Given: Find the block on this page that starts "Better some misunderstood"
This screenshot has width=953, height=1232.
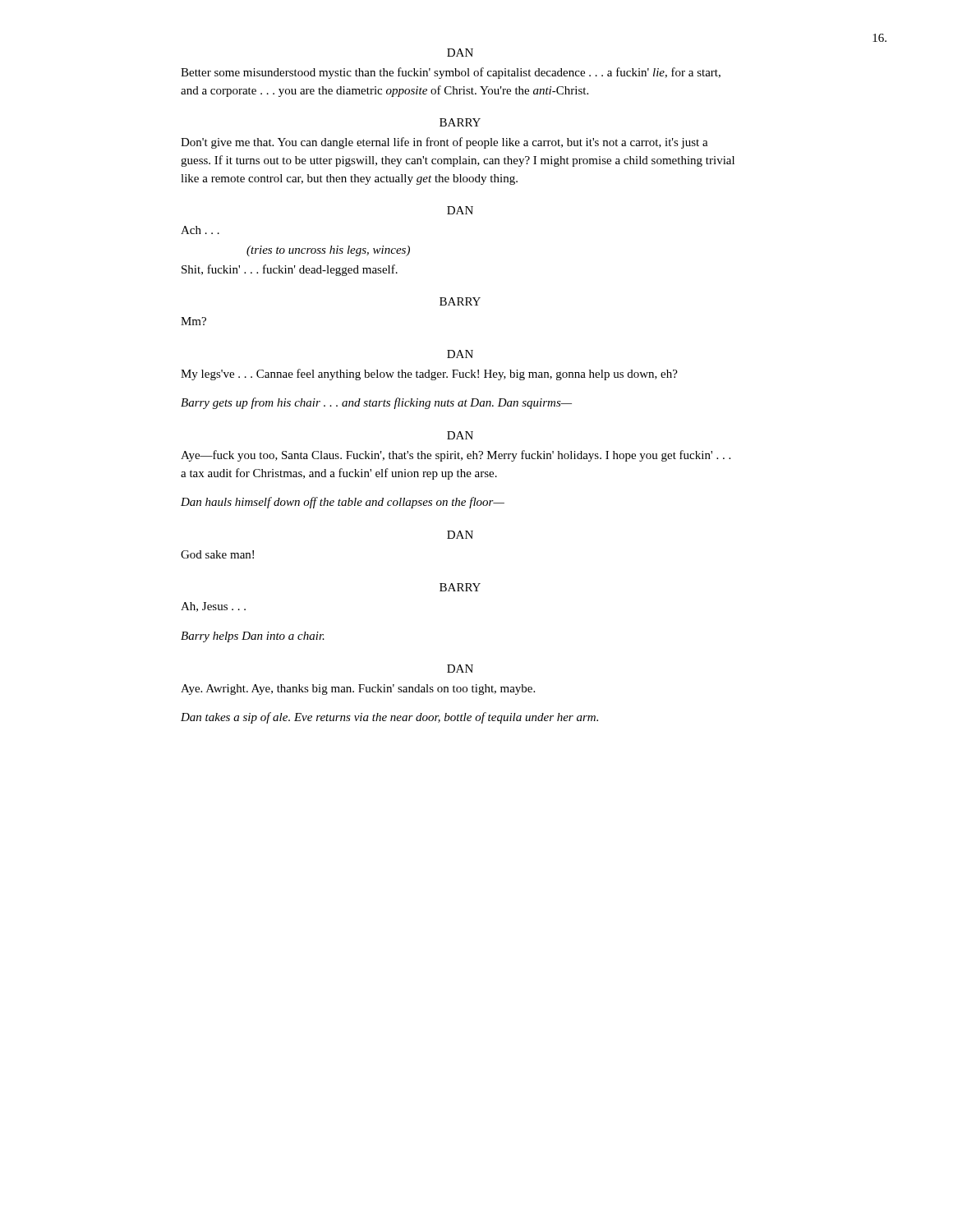Looking at the screenshot, I should tap(451, 81).
